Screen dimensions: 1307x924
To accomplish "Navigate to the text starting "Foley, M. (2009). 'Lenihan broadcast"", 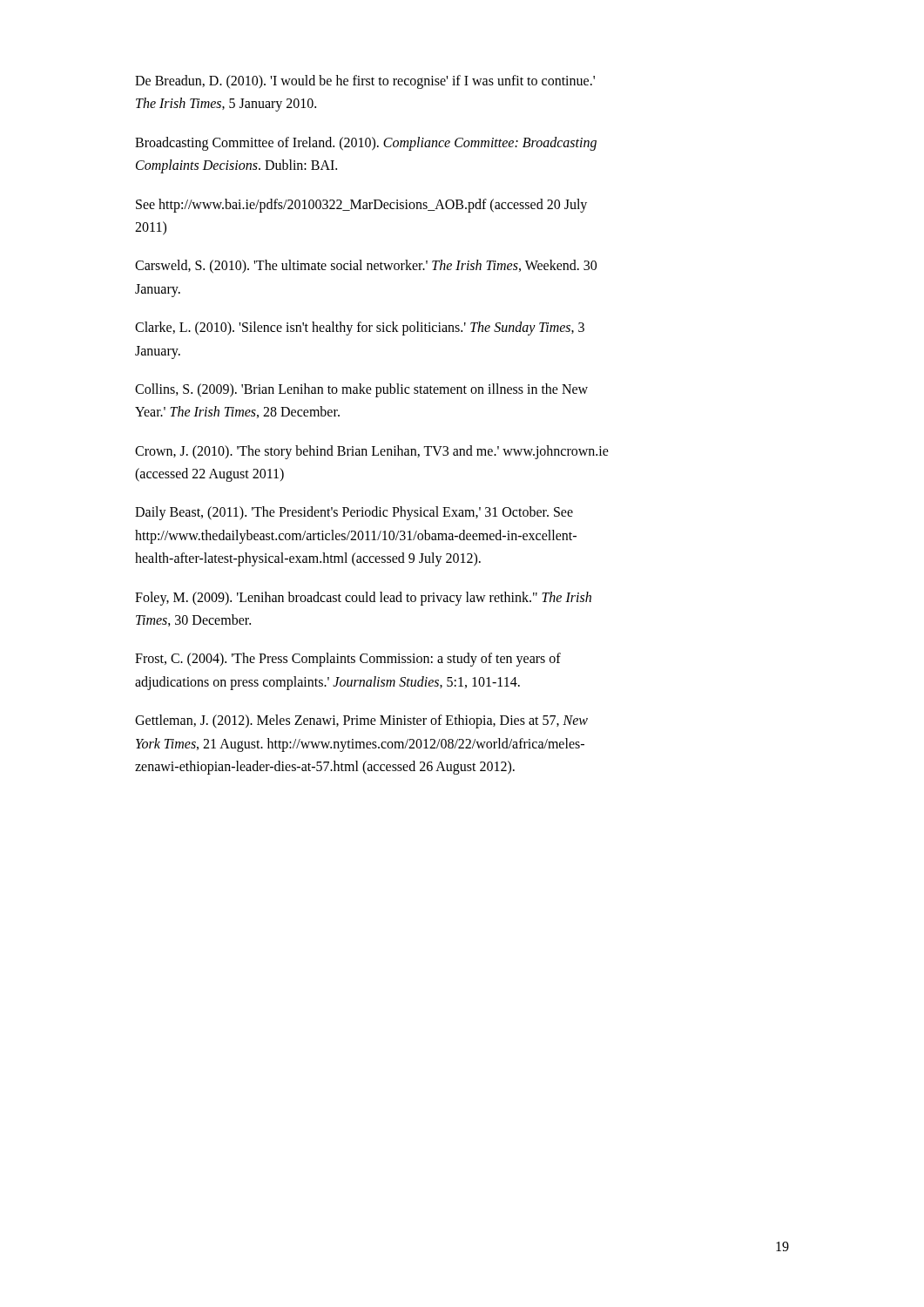I will [363, 608].
